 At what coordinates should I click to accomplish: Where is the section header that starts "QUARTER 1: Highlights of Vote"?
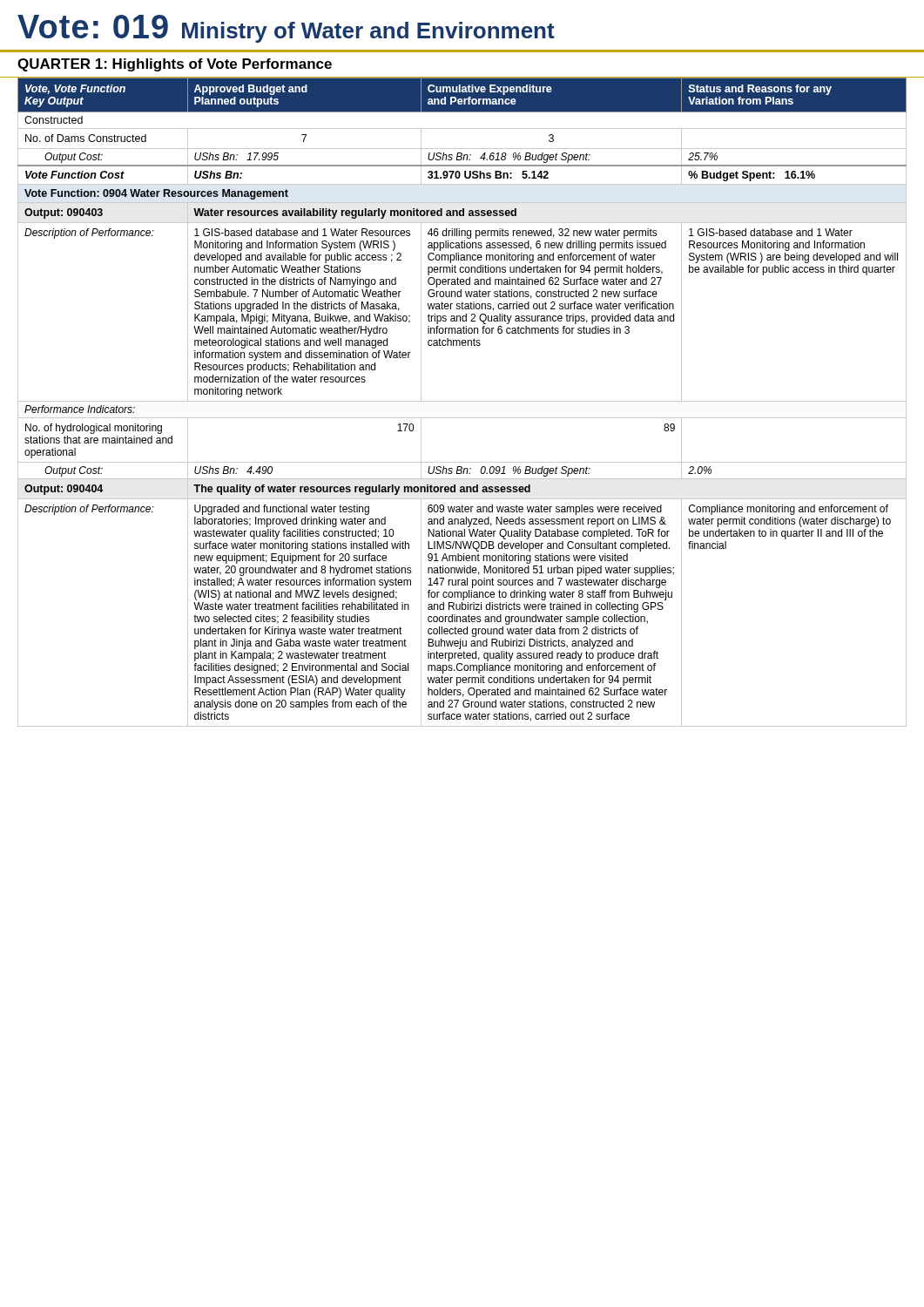click(175, 64)
